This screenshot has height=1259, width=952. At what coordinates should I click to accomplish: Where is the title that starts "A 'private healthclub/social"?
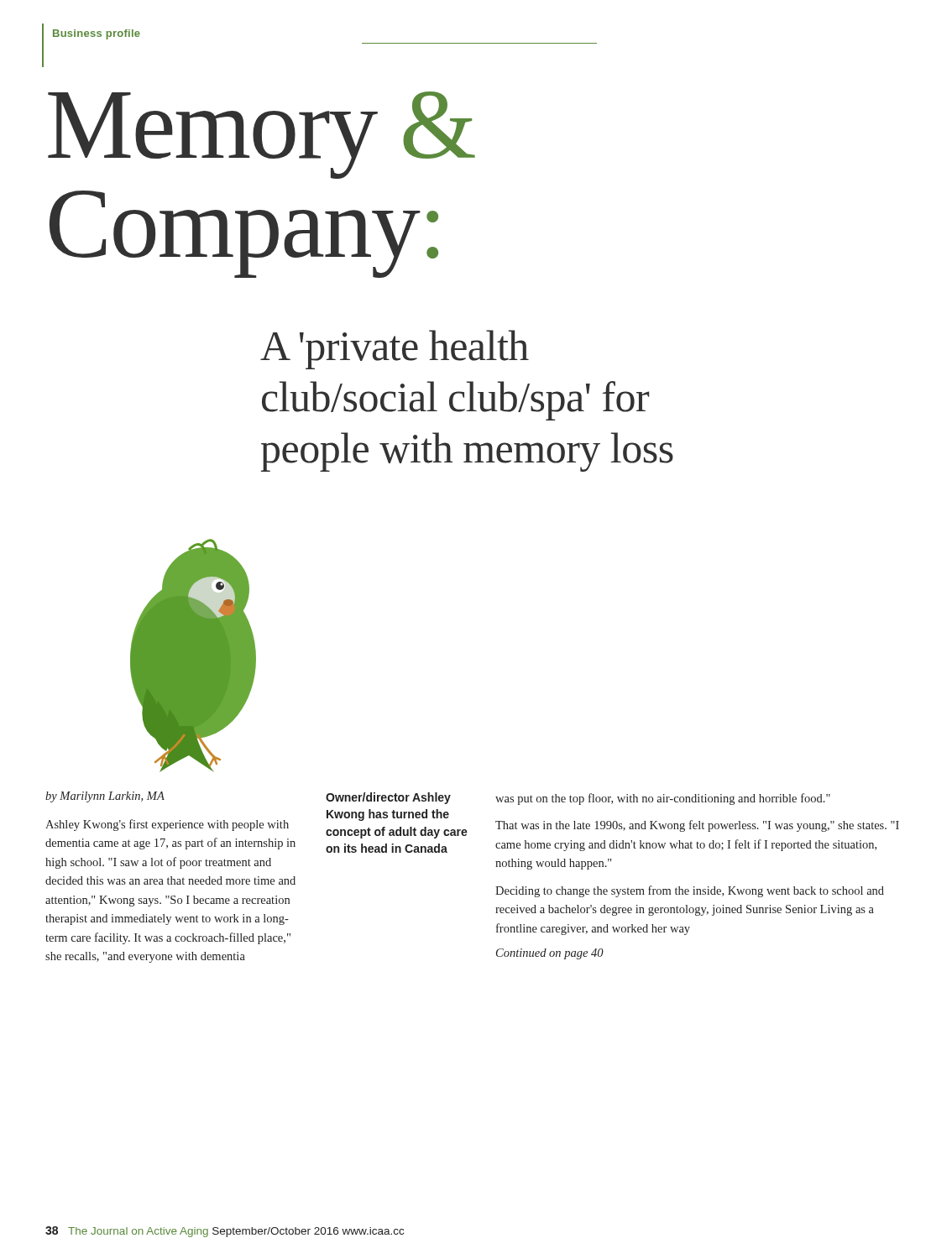pyautogui.click(x=583, y=397)
